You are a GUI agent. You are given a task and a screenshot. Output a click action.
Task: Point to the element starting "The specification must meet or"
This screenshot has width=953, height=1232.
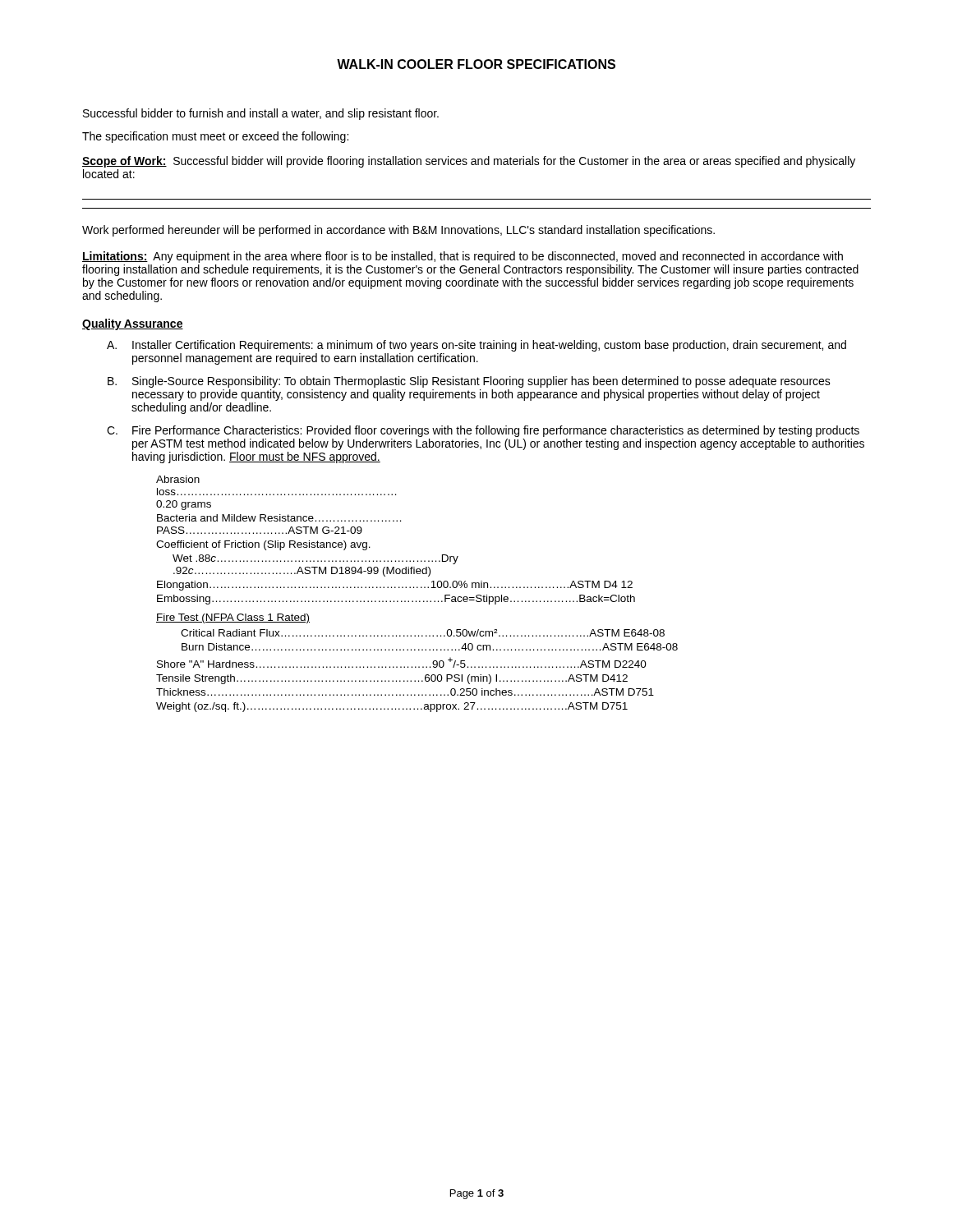pos(216,136)
